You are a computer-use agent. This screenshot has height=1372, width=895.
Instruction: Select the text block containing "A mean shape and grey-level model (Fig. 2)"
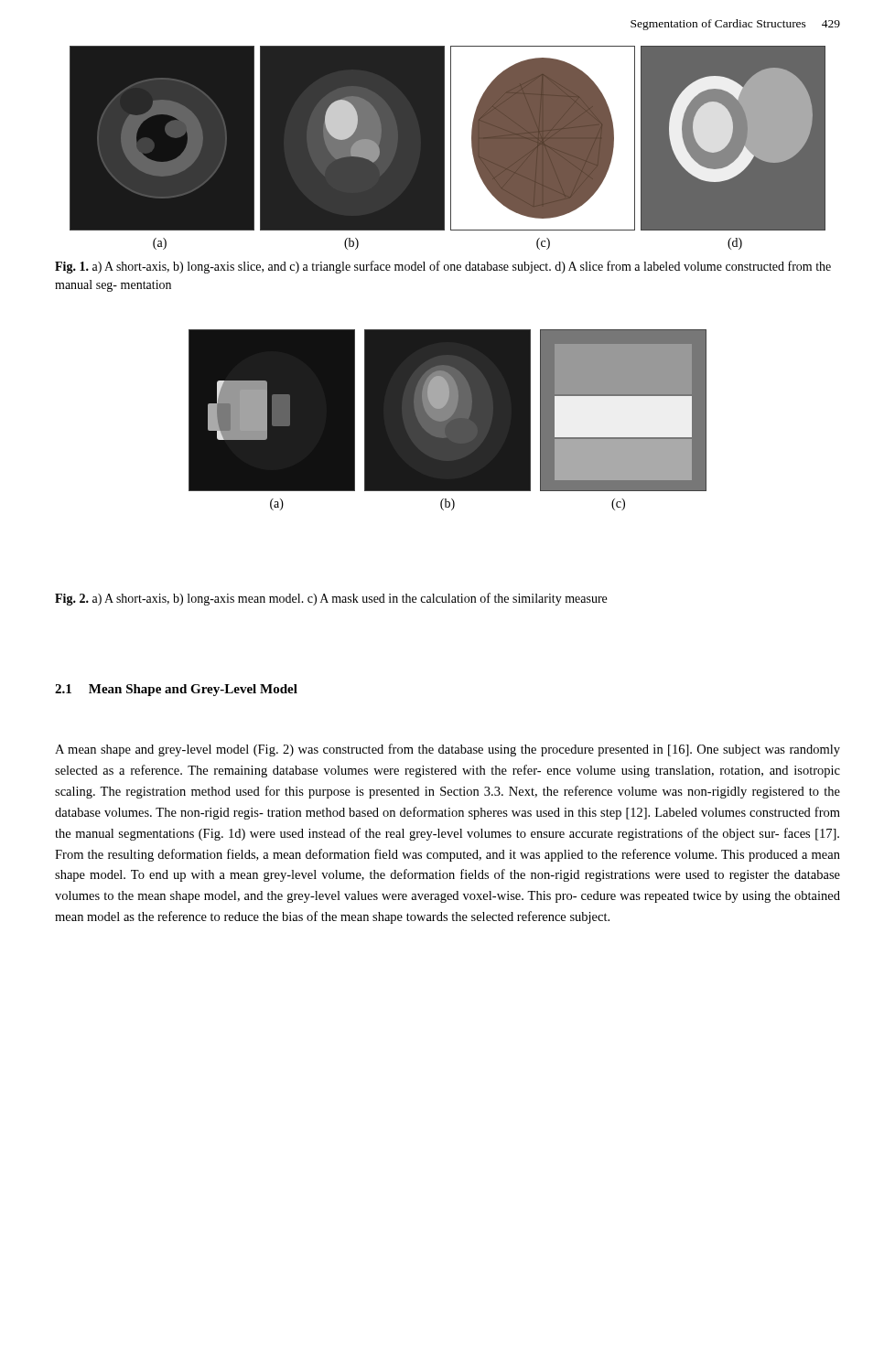pyautogui.click(x=448, y=833)
